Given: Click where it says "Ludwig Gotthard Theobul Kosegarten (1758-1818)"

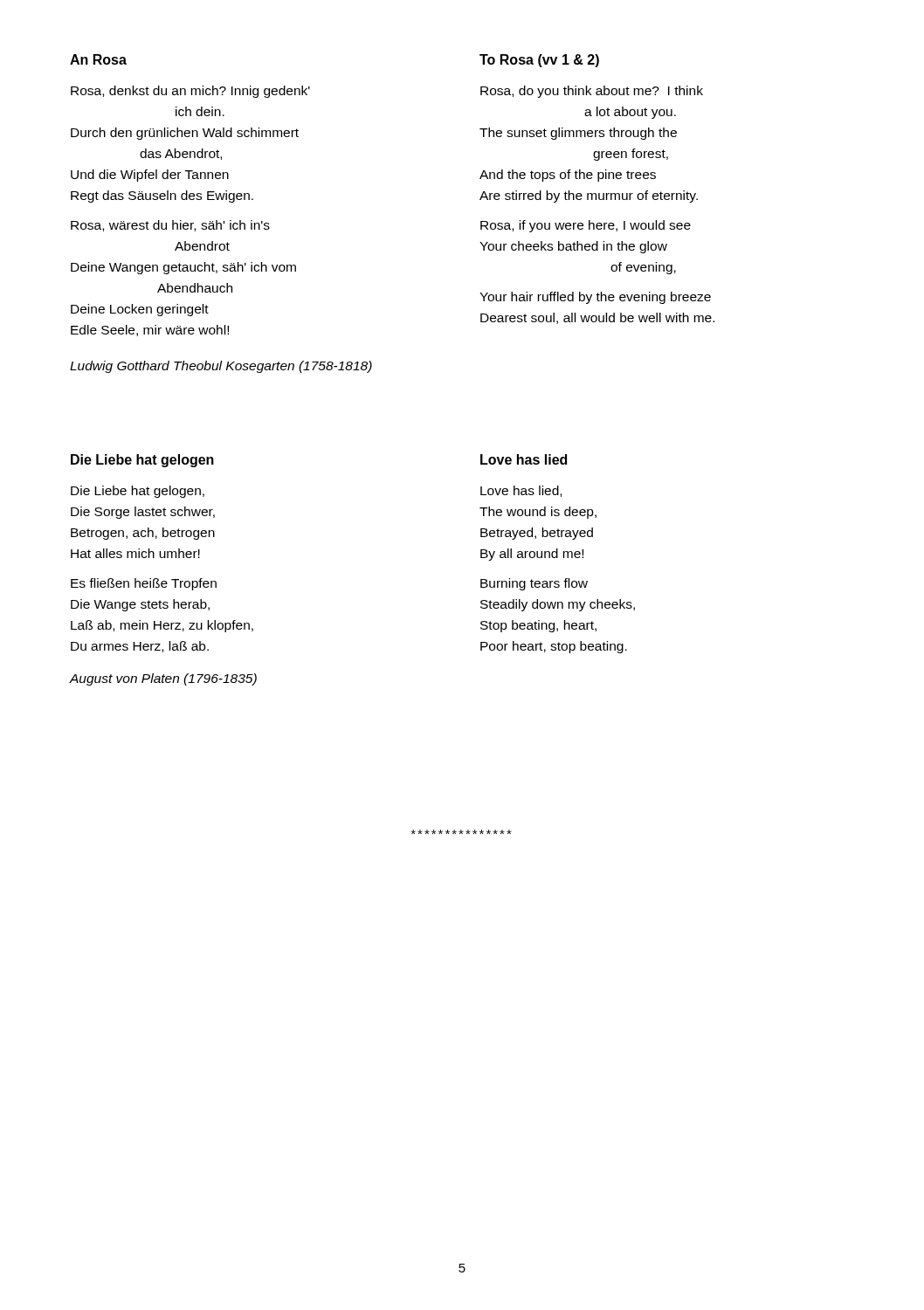Looking at the screenshot, I should [x=221, y=366].
